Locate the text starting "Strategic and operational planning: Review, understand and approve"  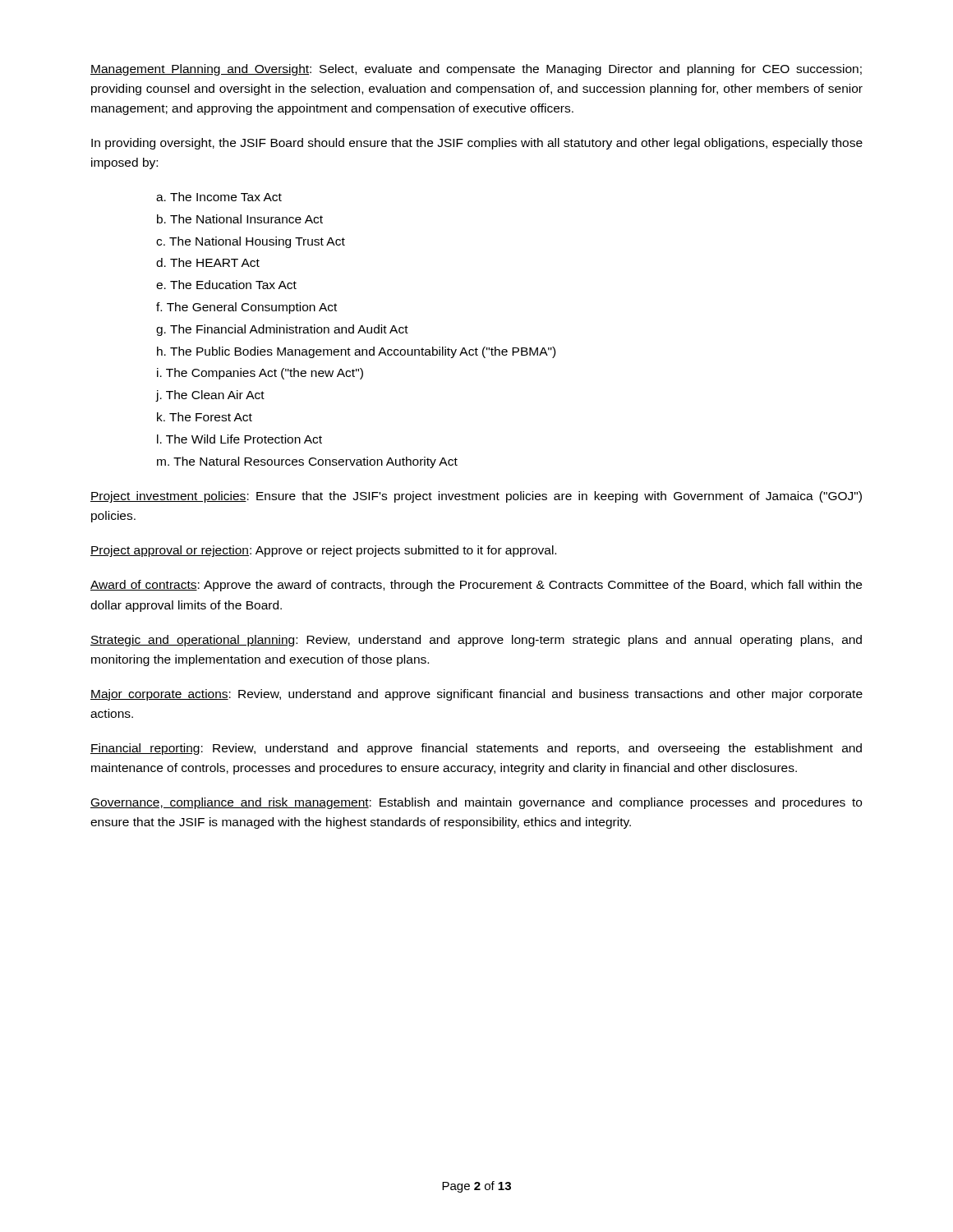[x=476, y=649]
